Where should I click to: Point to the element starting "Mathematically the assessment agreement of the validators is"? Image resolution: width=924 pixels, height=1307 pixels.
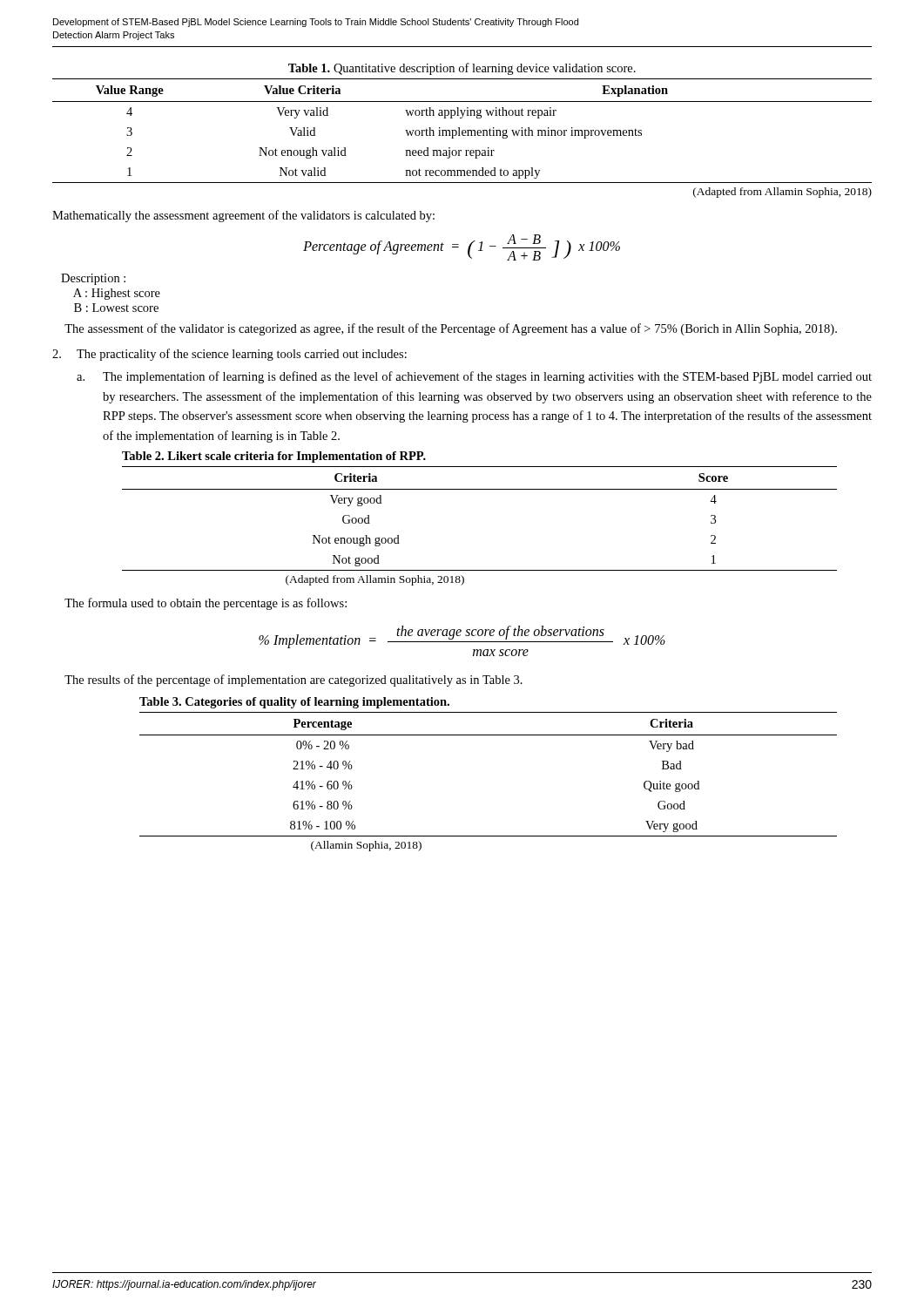pos(244,215)
